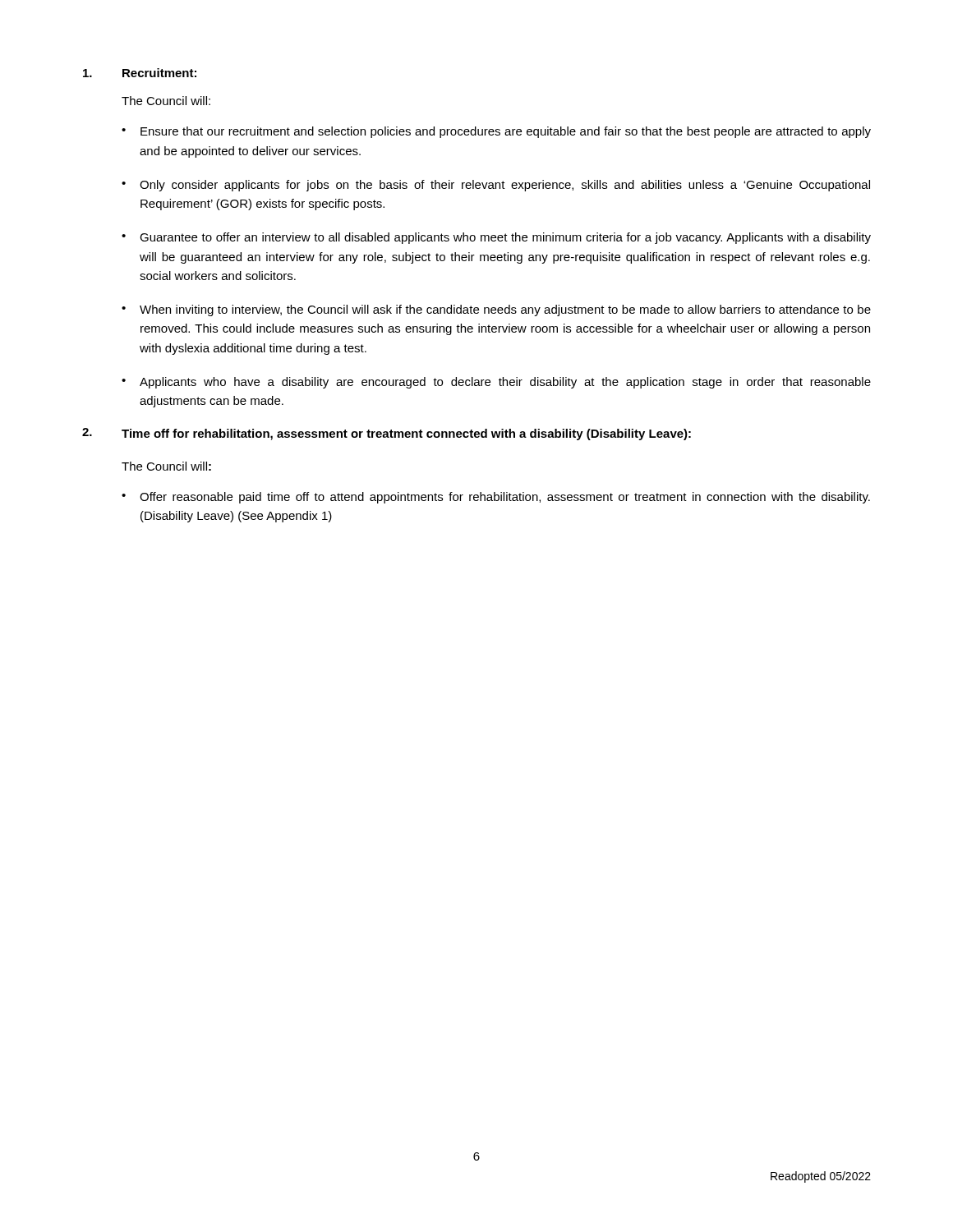Locate the list item that says "• Only consider applicants"
Screen dimensions: 1232x953
coord(496,194)
